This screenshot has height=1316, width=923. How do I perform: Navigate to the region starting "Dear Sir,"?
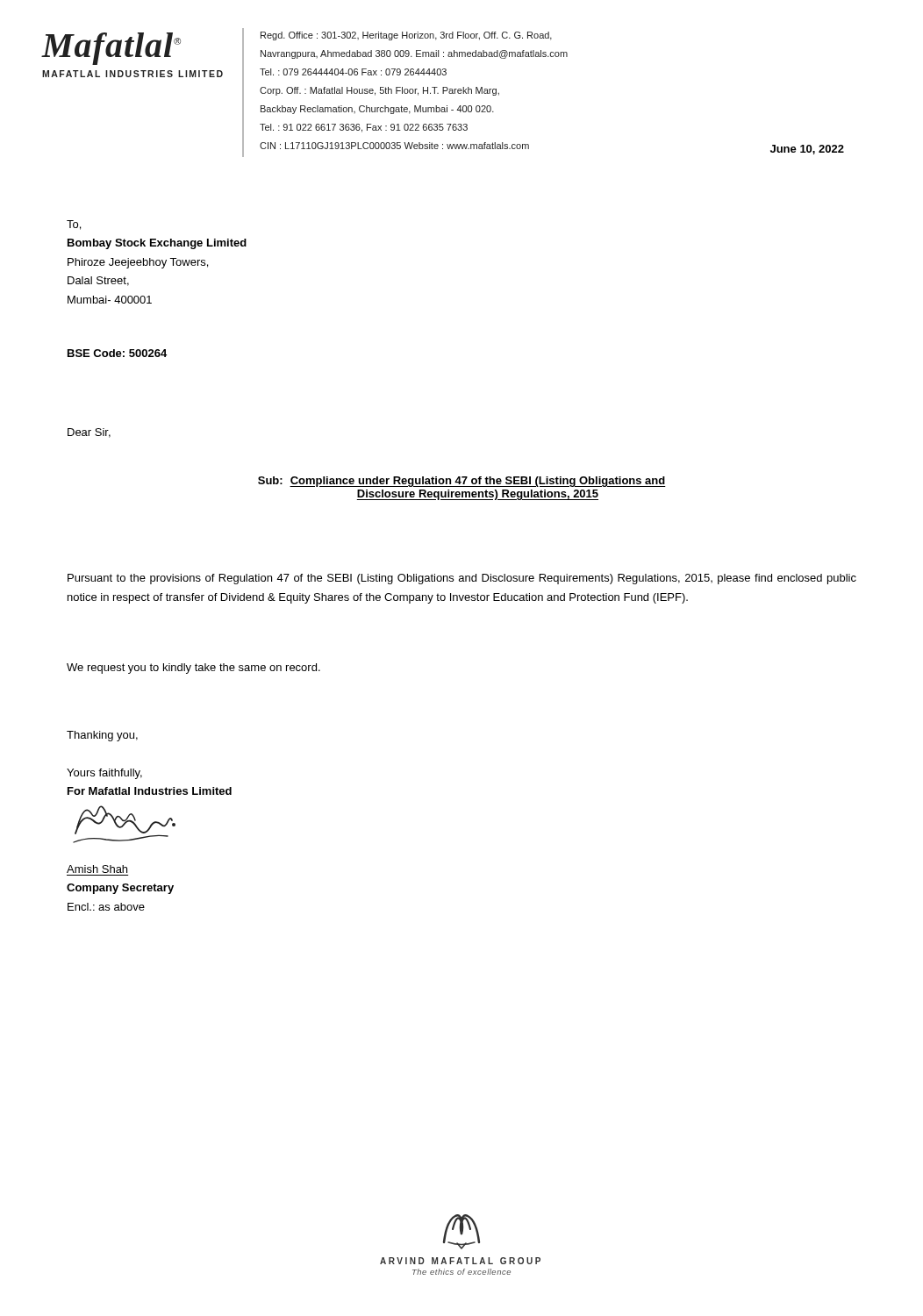89,432
